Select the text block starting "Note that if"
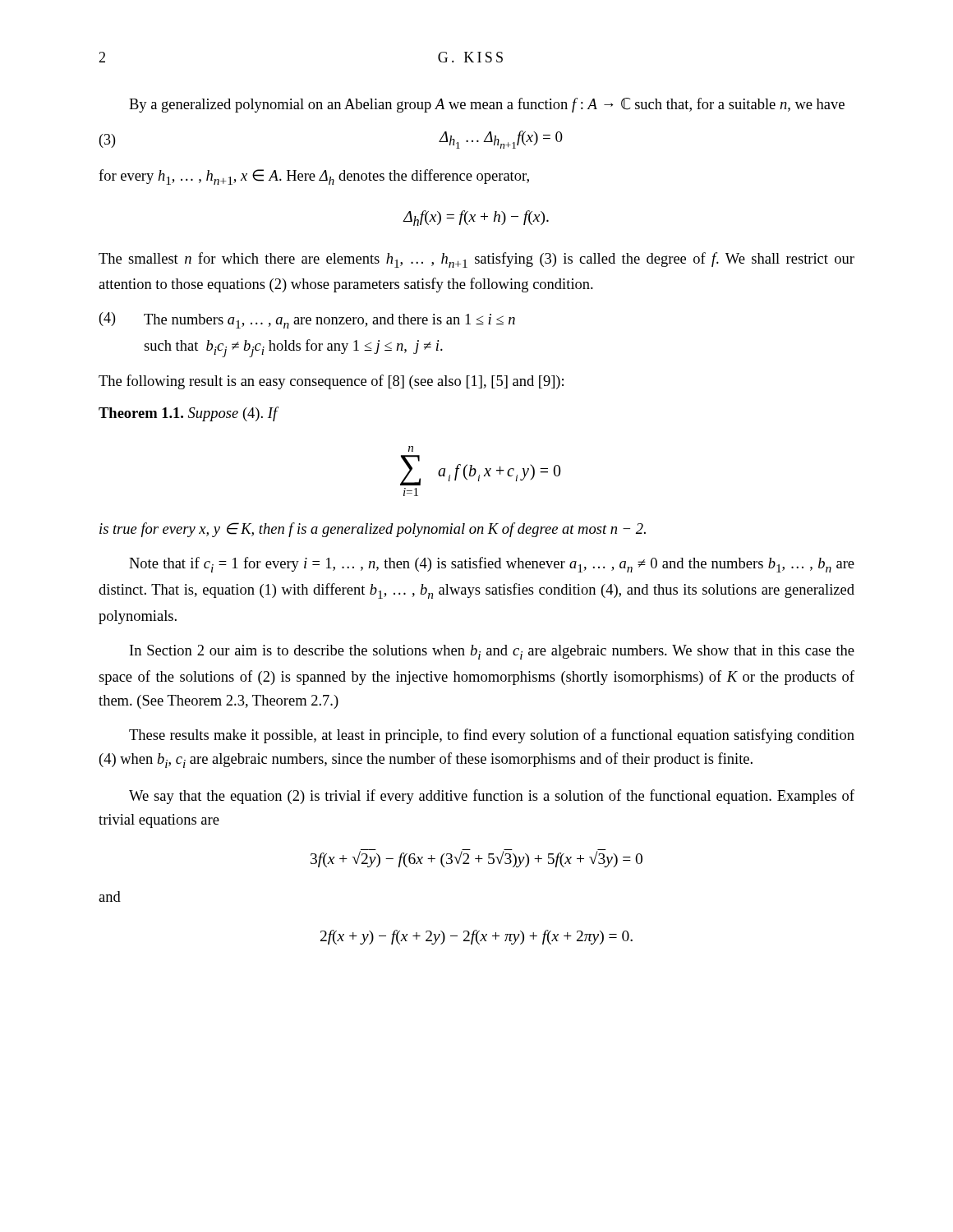Viewport: 953px width, 1232px height. point(476,590)
